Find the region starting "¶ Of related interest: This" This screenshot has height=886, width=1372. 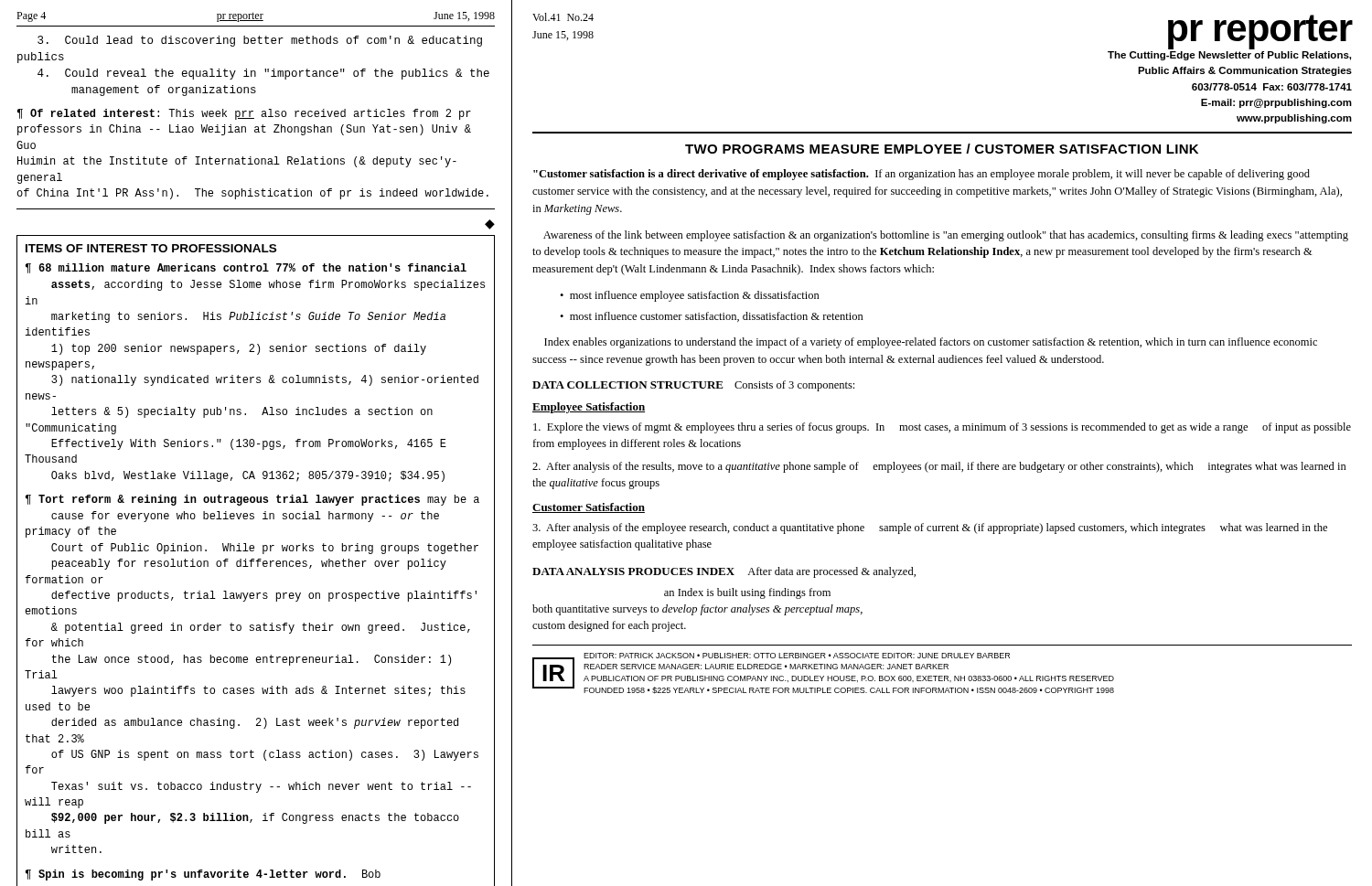254,153
